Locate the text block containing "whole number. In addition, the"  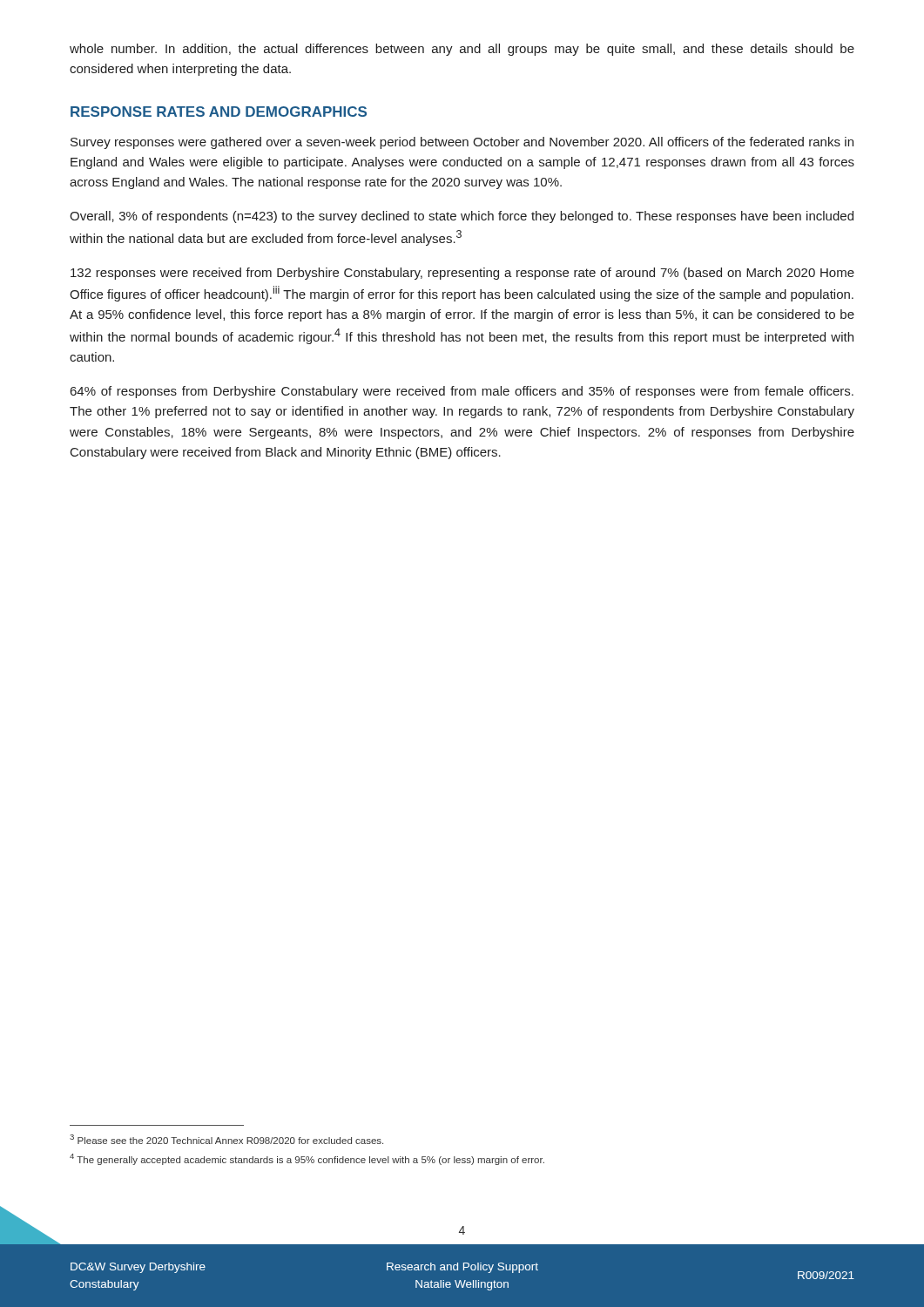click(462, 58)
